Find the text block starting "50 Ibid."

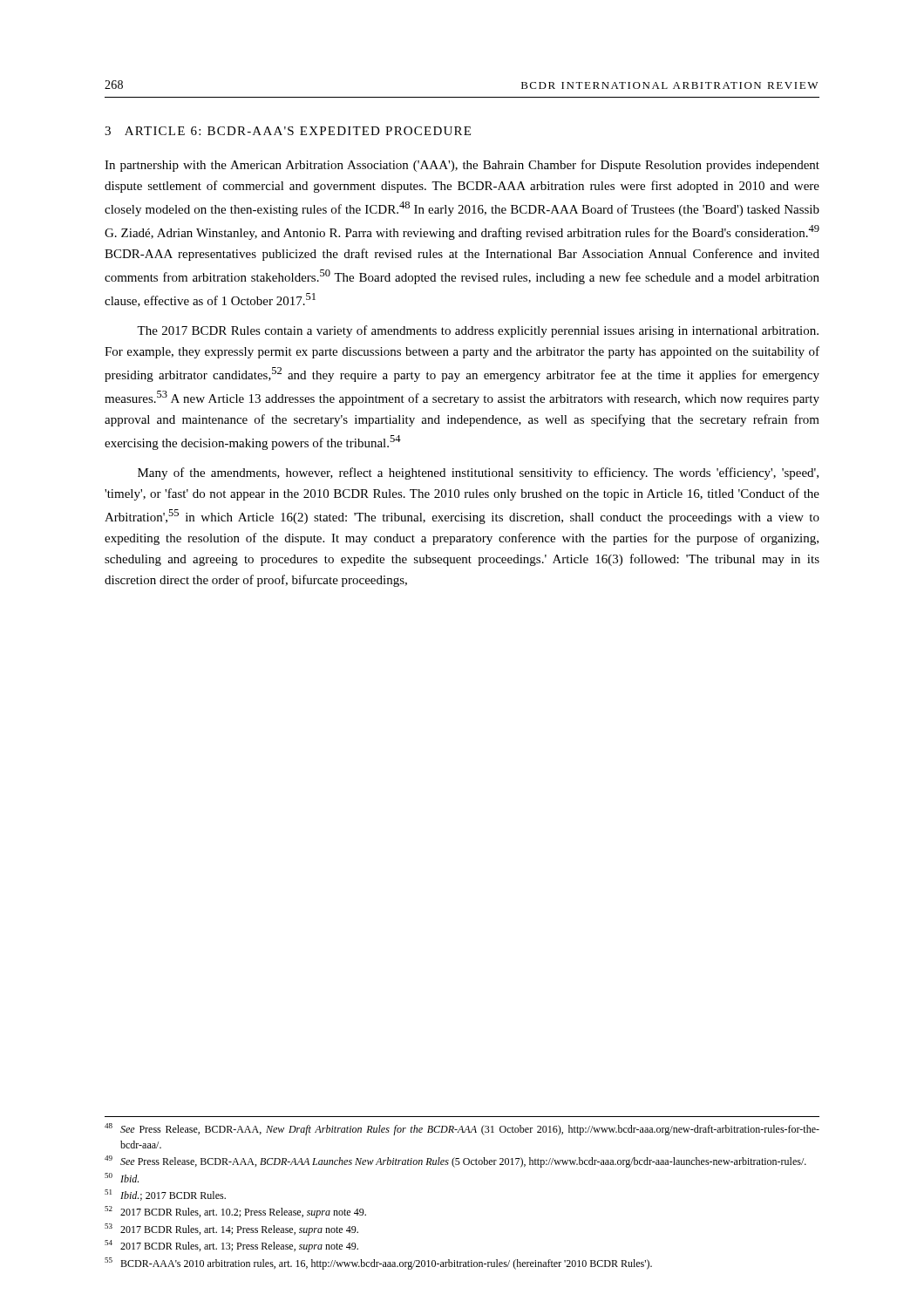pos(122,1178)
